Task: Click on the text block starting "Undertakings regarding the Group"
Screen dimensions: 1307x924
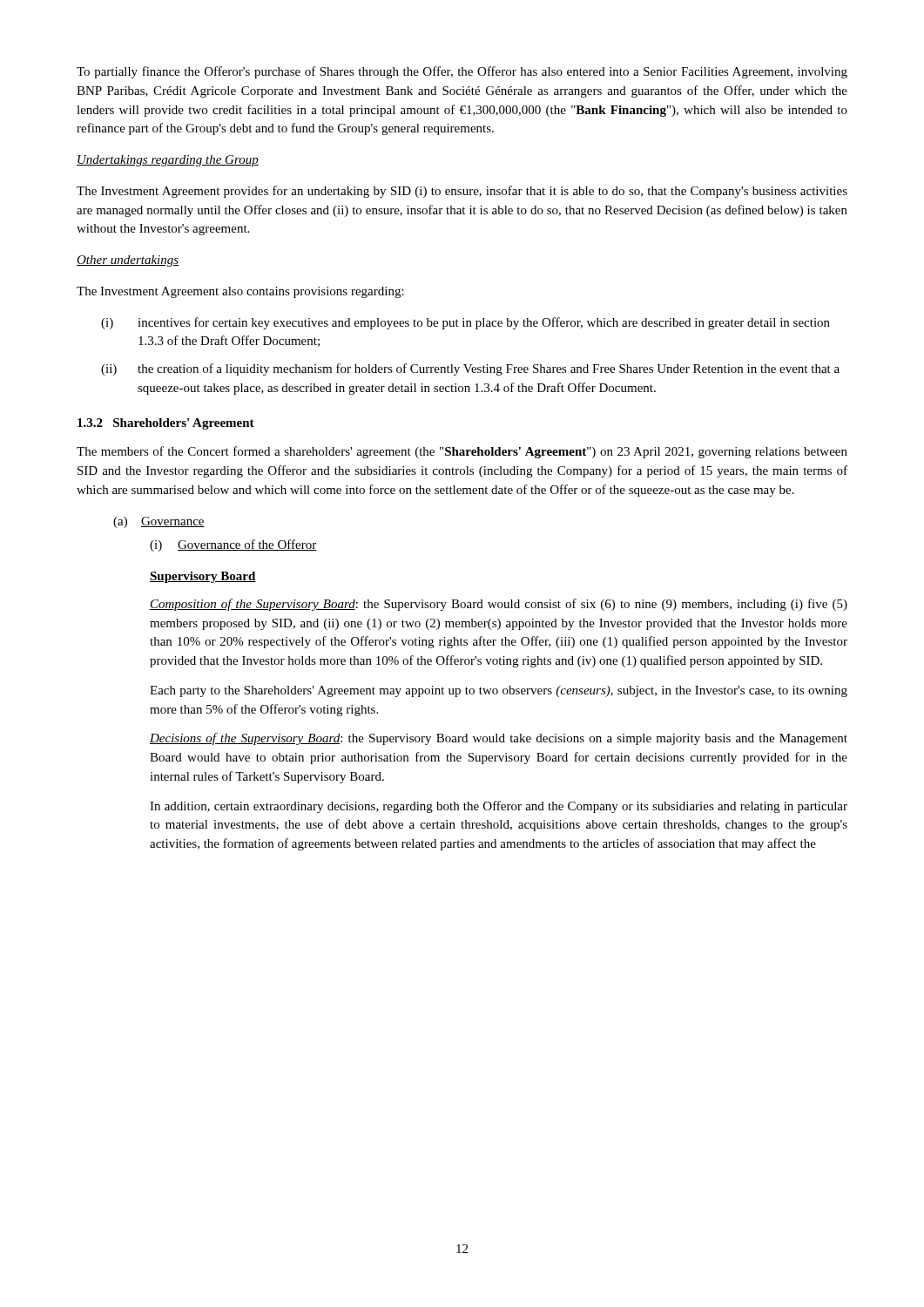Action: 168,161
